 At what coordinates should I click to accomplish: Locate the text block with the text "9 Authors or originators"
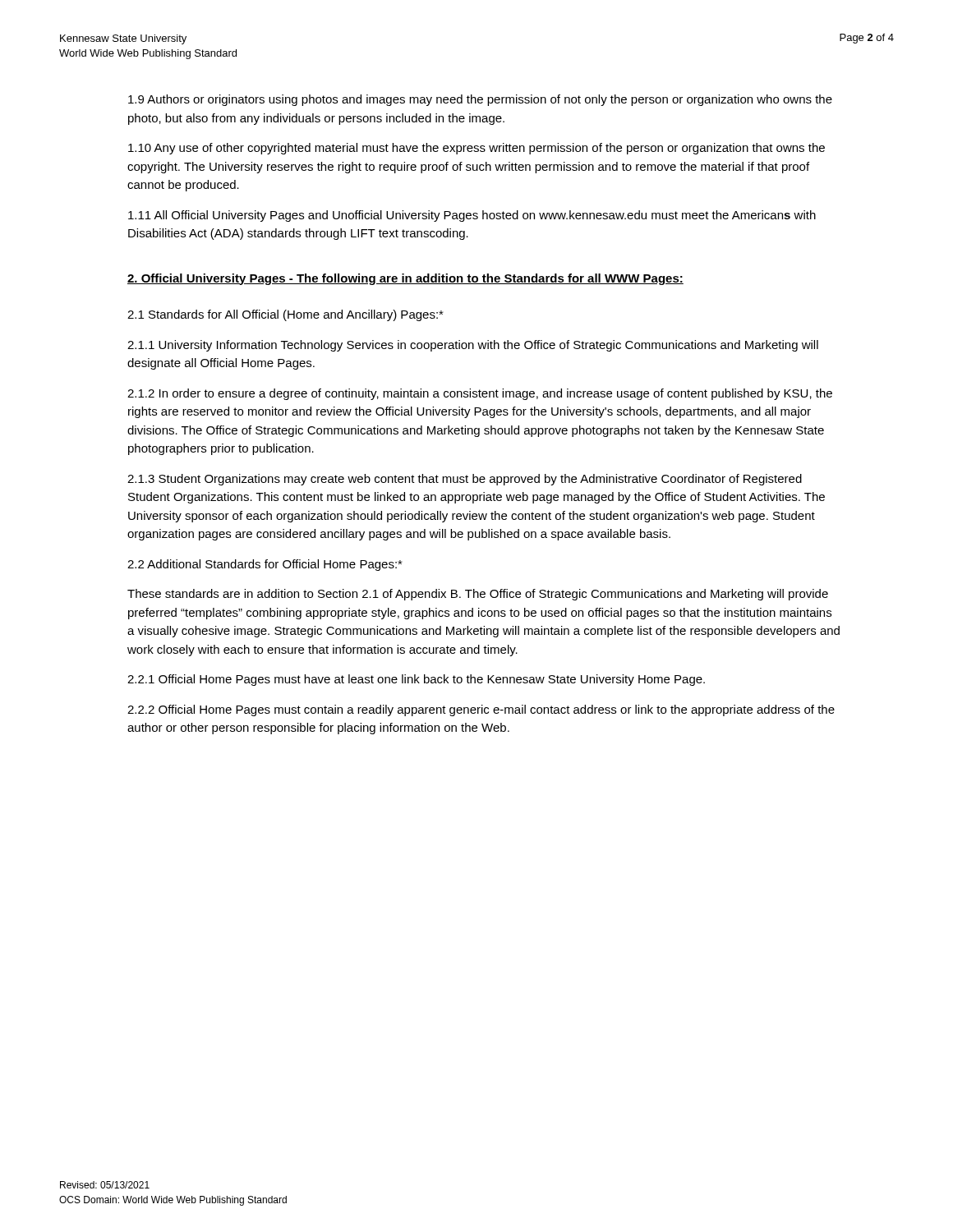(x=480, y=108)
